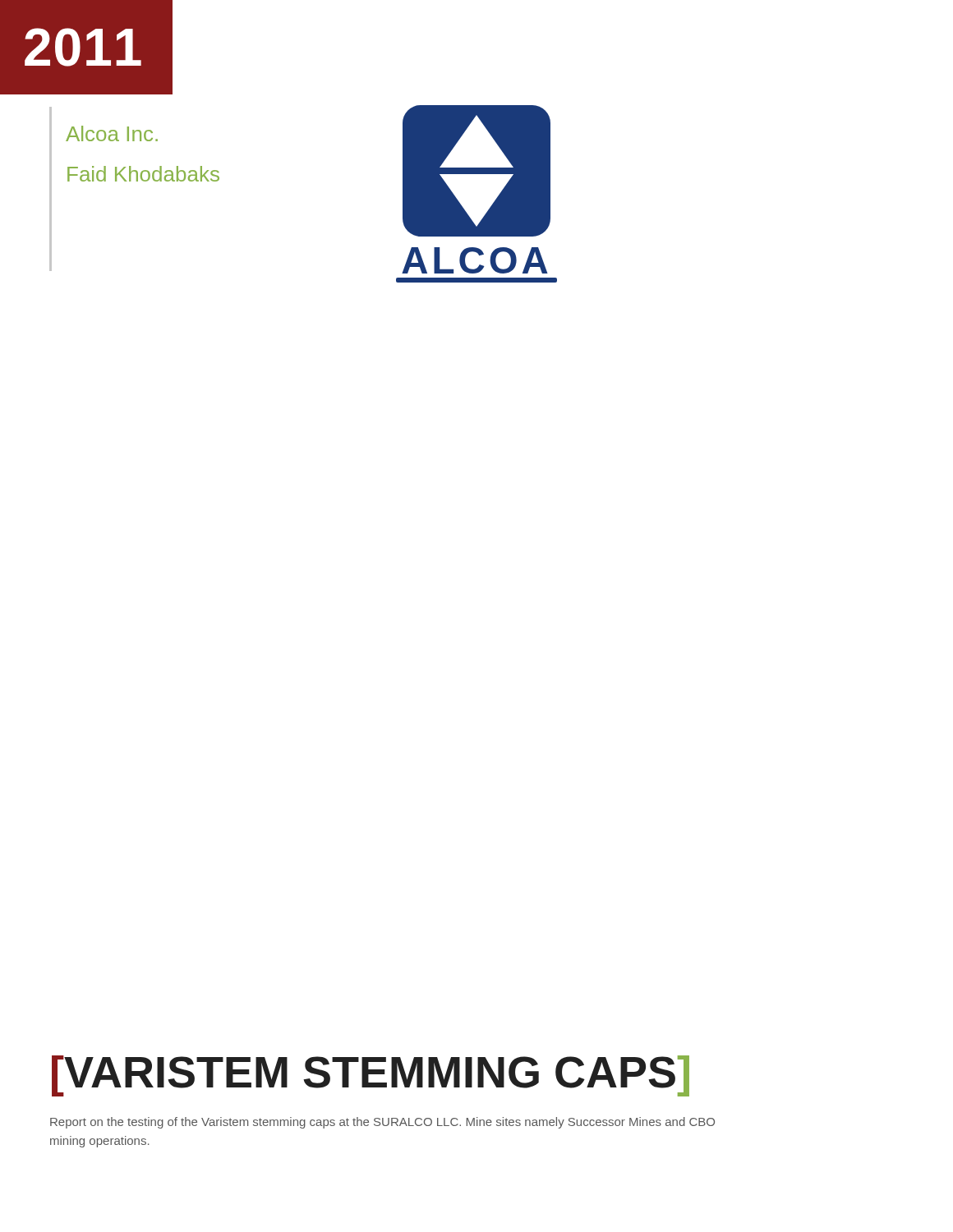Viewport: 953px width, 1232px height.
Task: Locate the logo
Action: [x=476, y=205]
